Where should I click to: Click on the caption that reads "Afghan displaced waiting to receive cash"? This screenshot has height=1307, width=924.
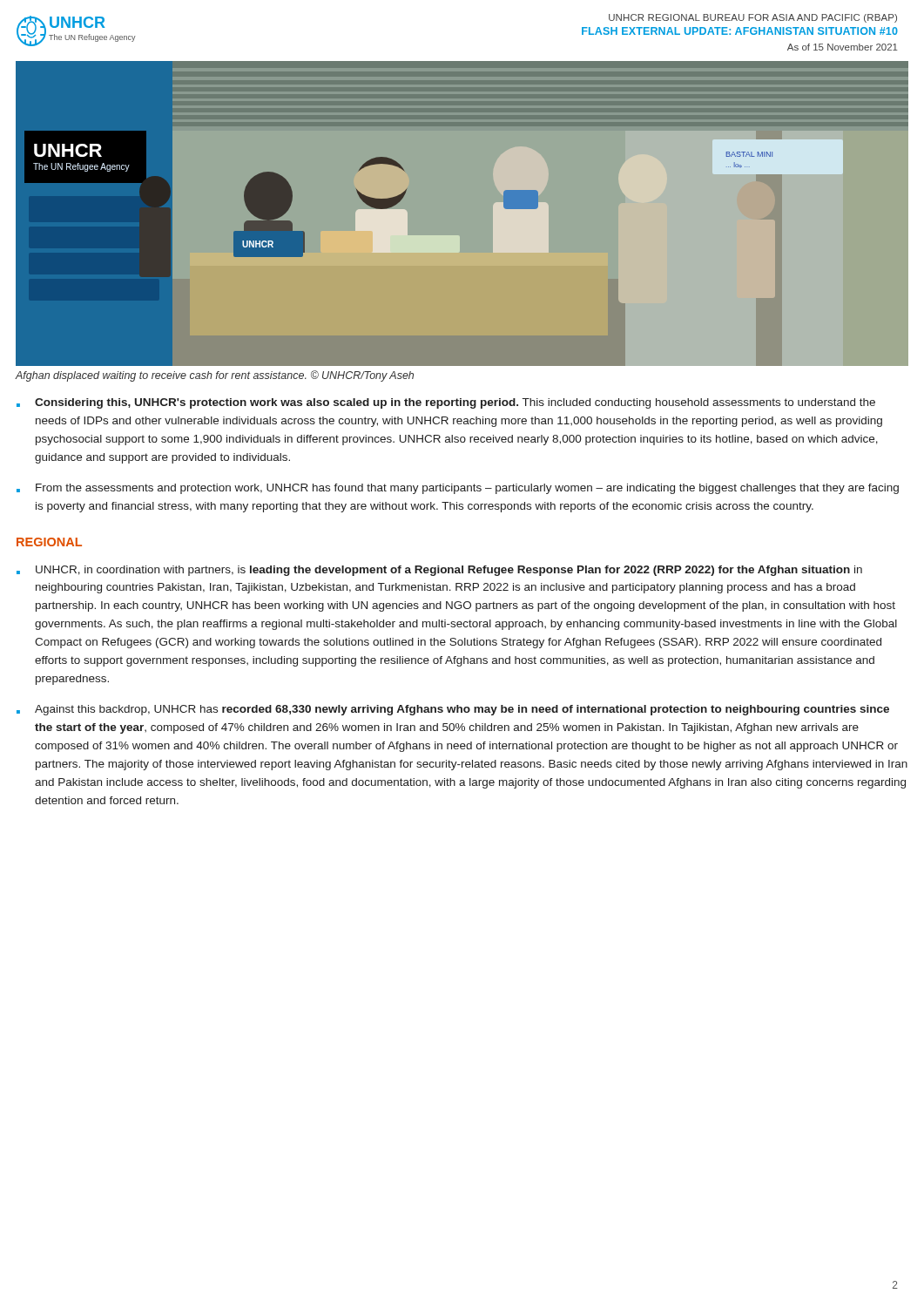215,376
